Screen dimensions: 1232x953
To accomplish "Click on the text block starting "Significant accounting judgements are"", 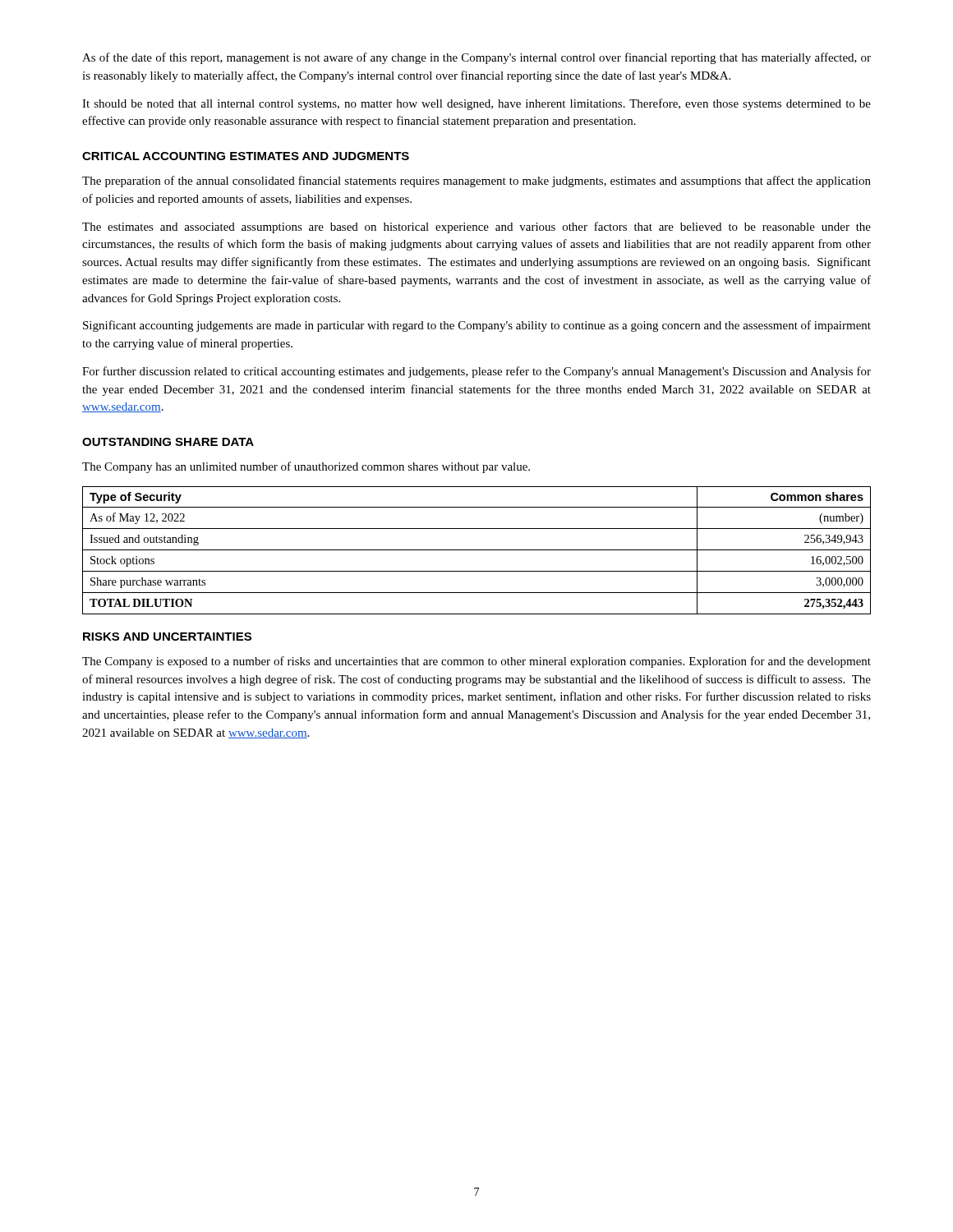I will [476, 335].
